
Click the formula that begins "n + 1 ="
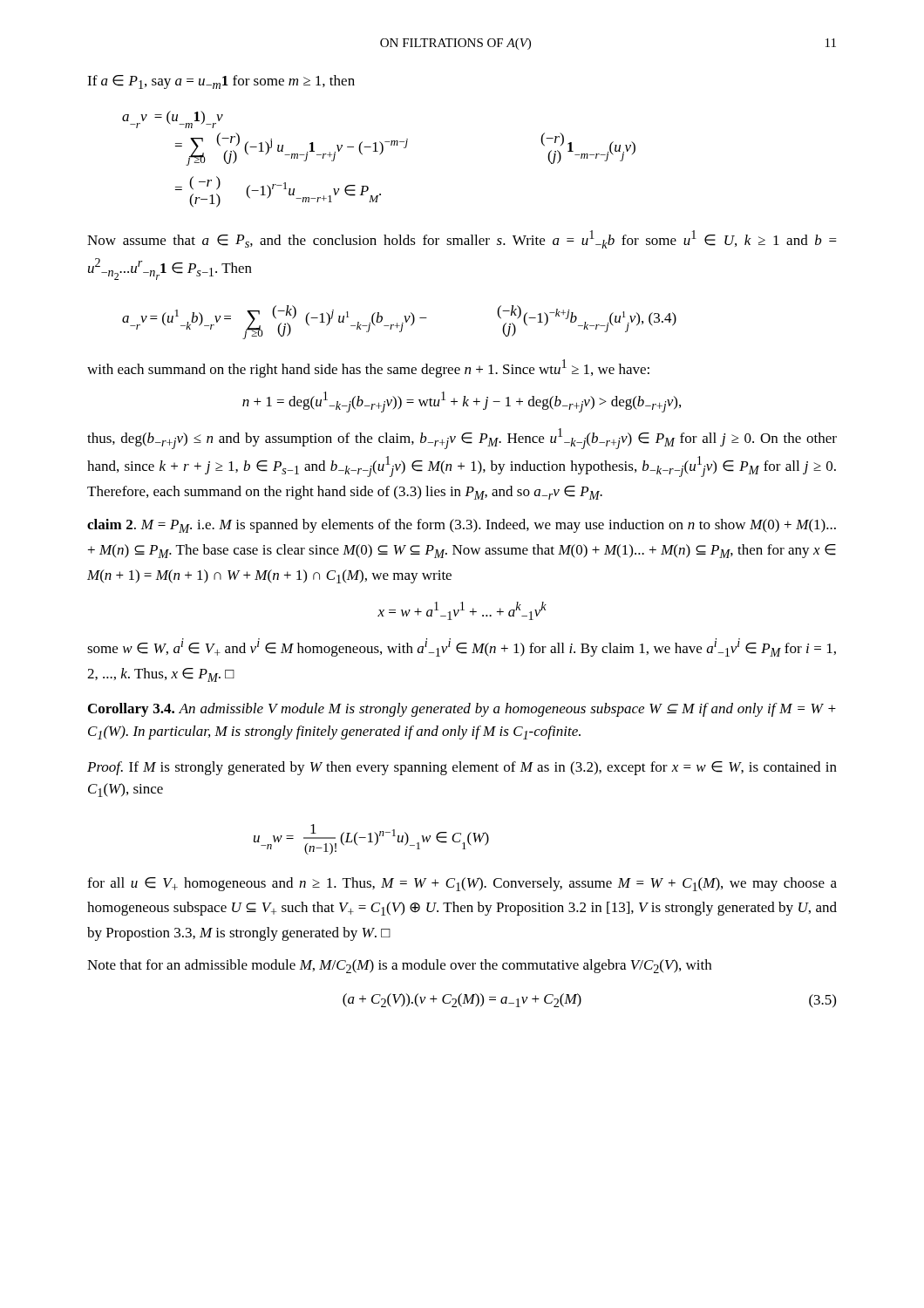click(x=462, y=400)
